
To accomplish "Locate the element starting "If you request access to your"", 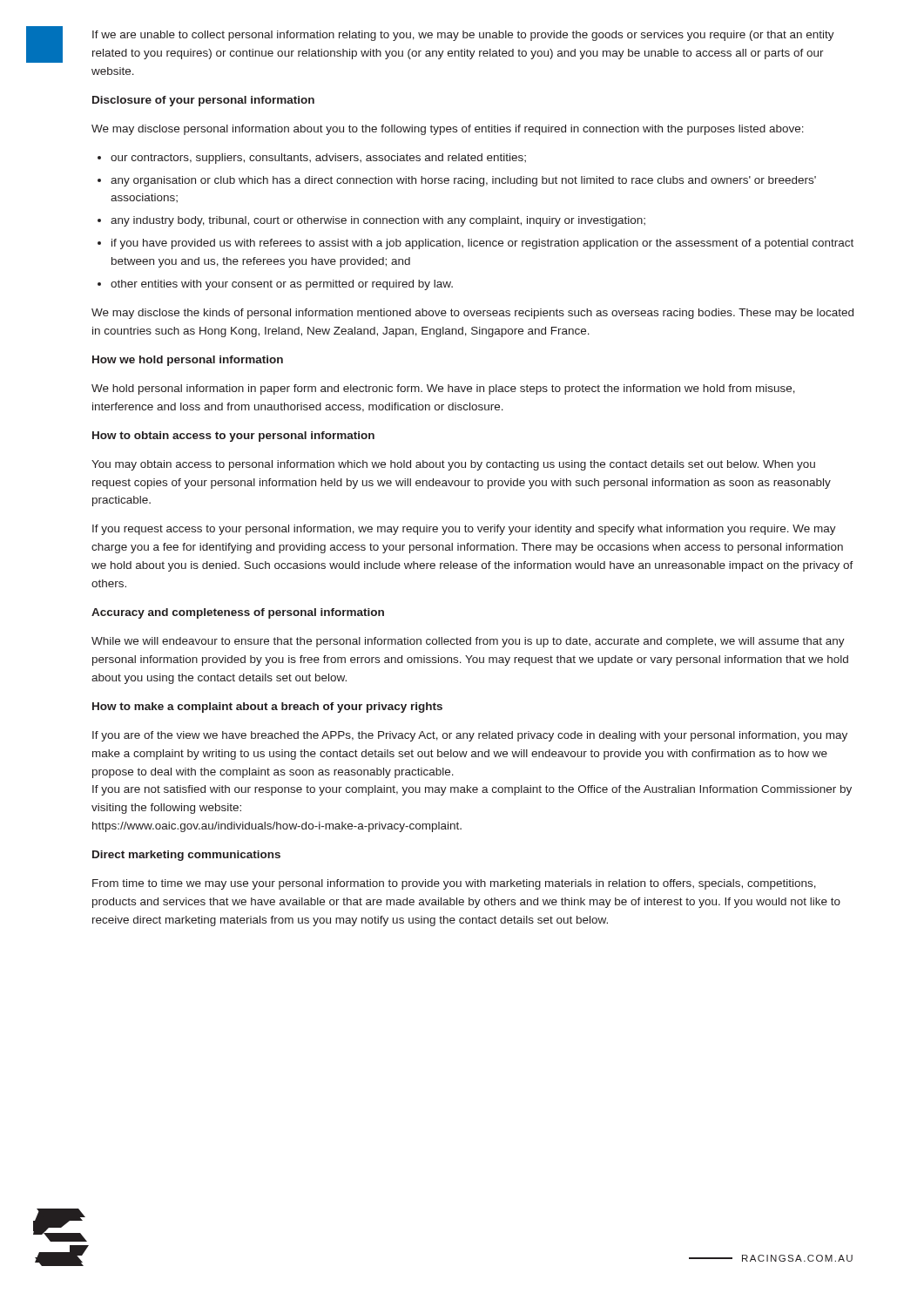I will (x=473, y=557).
